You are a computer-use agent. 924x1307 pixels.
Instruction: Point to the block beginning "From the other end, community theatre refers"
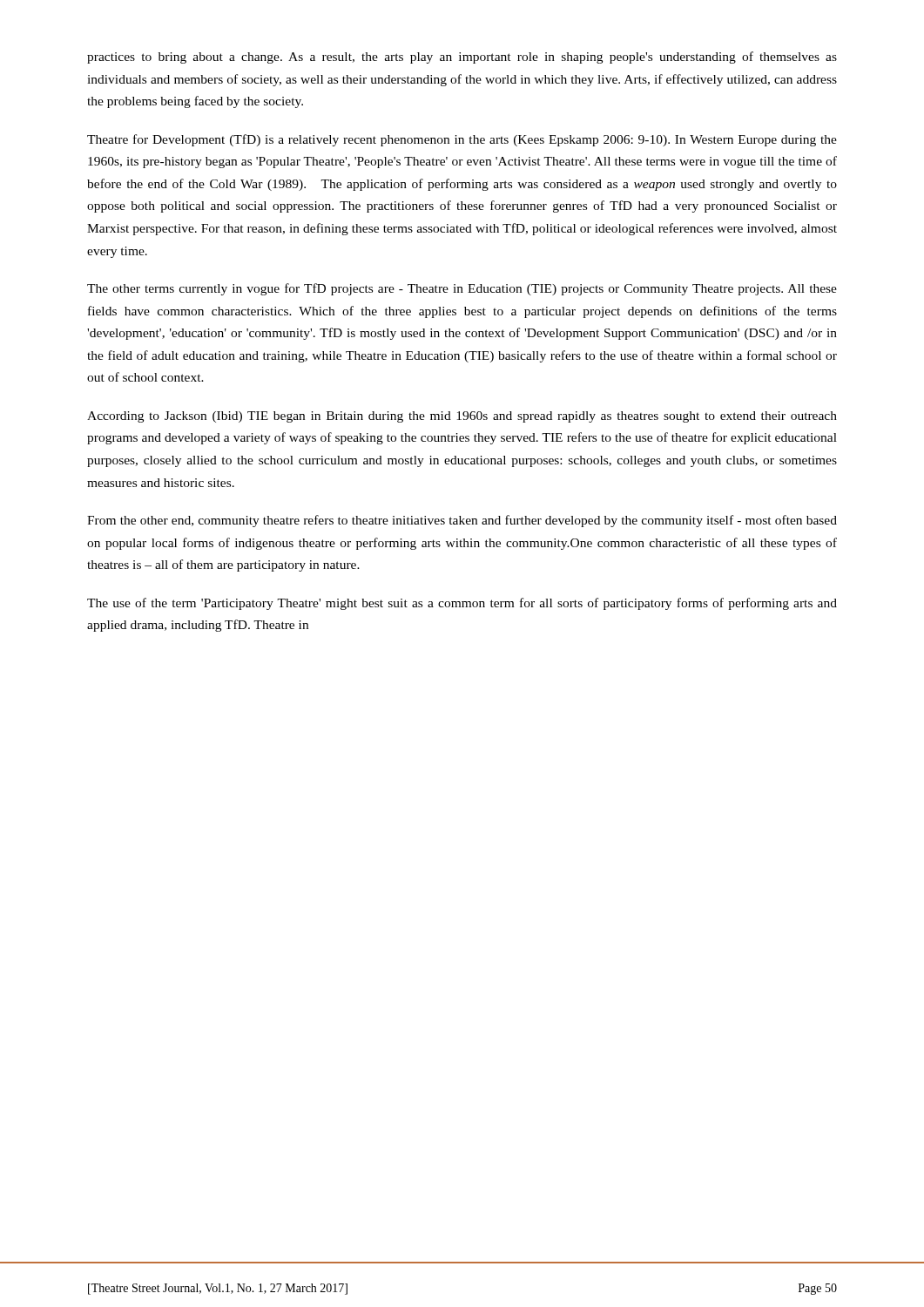point(462,542)
